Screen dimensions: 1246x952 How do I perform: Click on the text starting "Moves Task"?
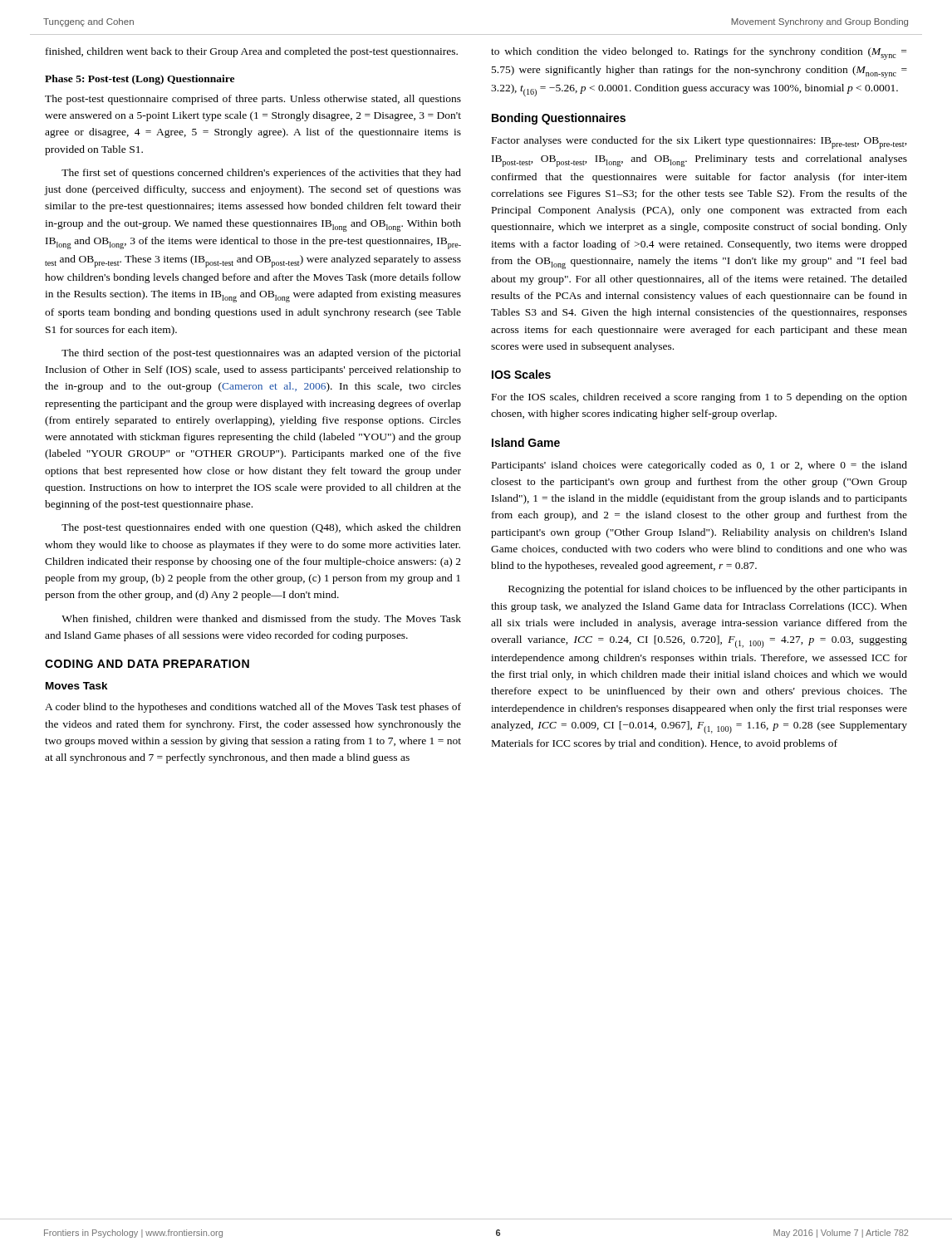coord(76,686)
